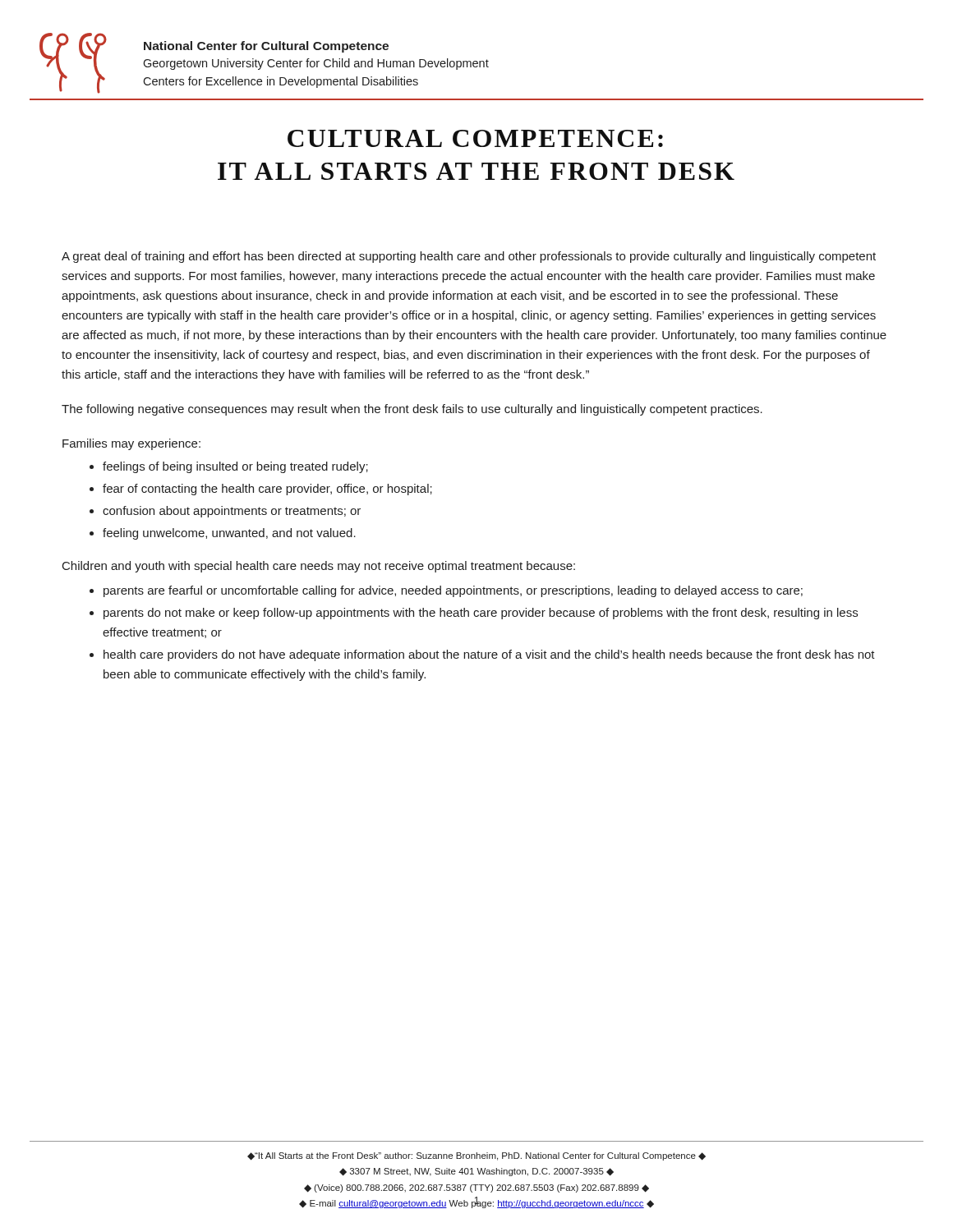This screenshot has height=1232, width=953.
Task: Navigate to the text starting "fear of contacting the health care"
Action: pos(268,488)
